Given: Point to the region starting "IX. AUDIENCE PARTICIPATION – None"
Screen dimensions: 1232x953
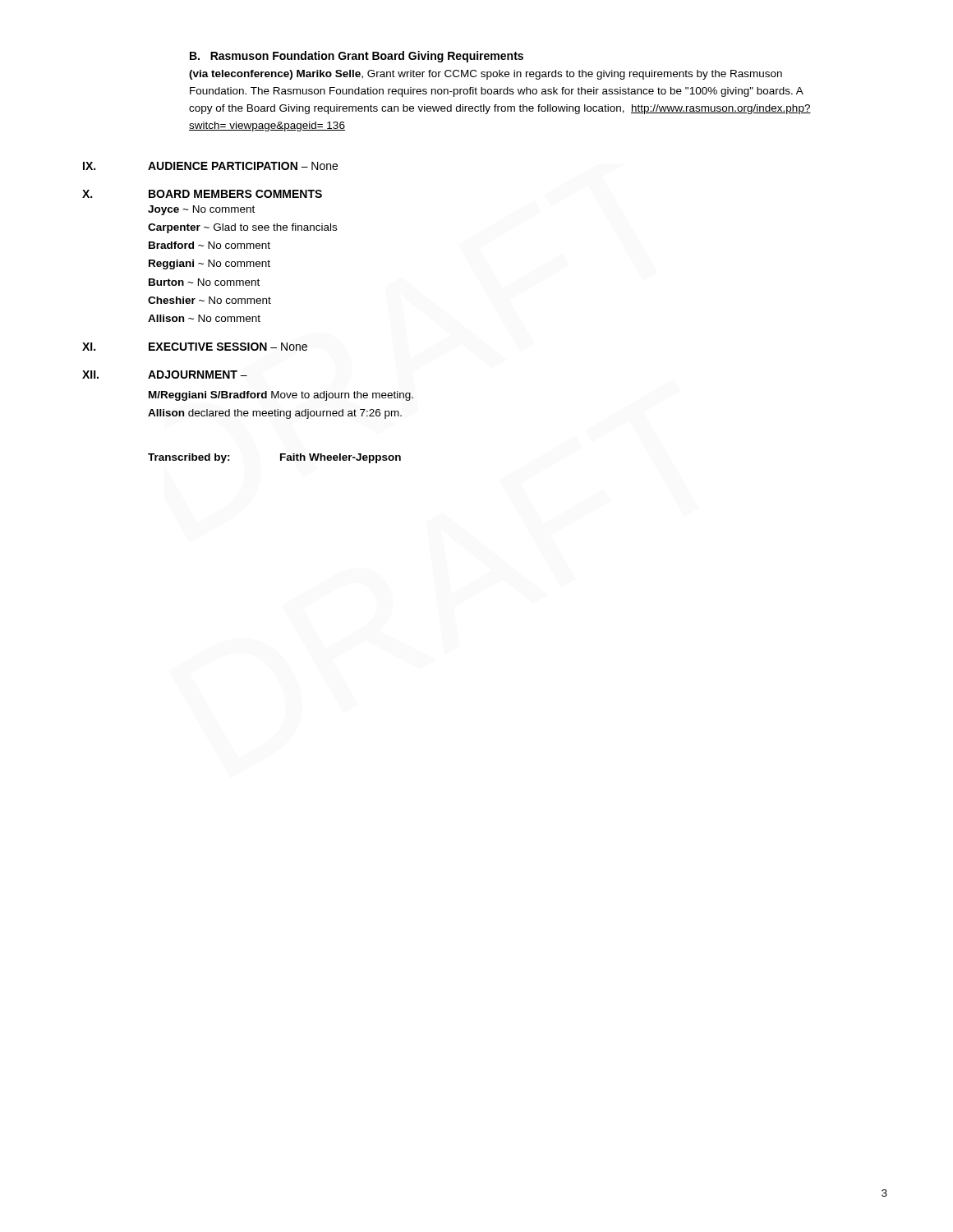Looking at the screenshot, I should pos(210,166).
